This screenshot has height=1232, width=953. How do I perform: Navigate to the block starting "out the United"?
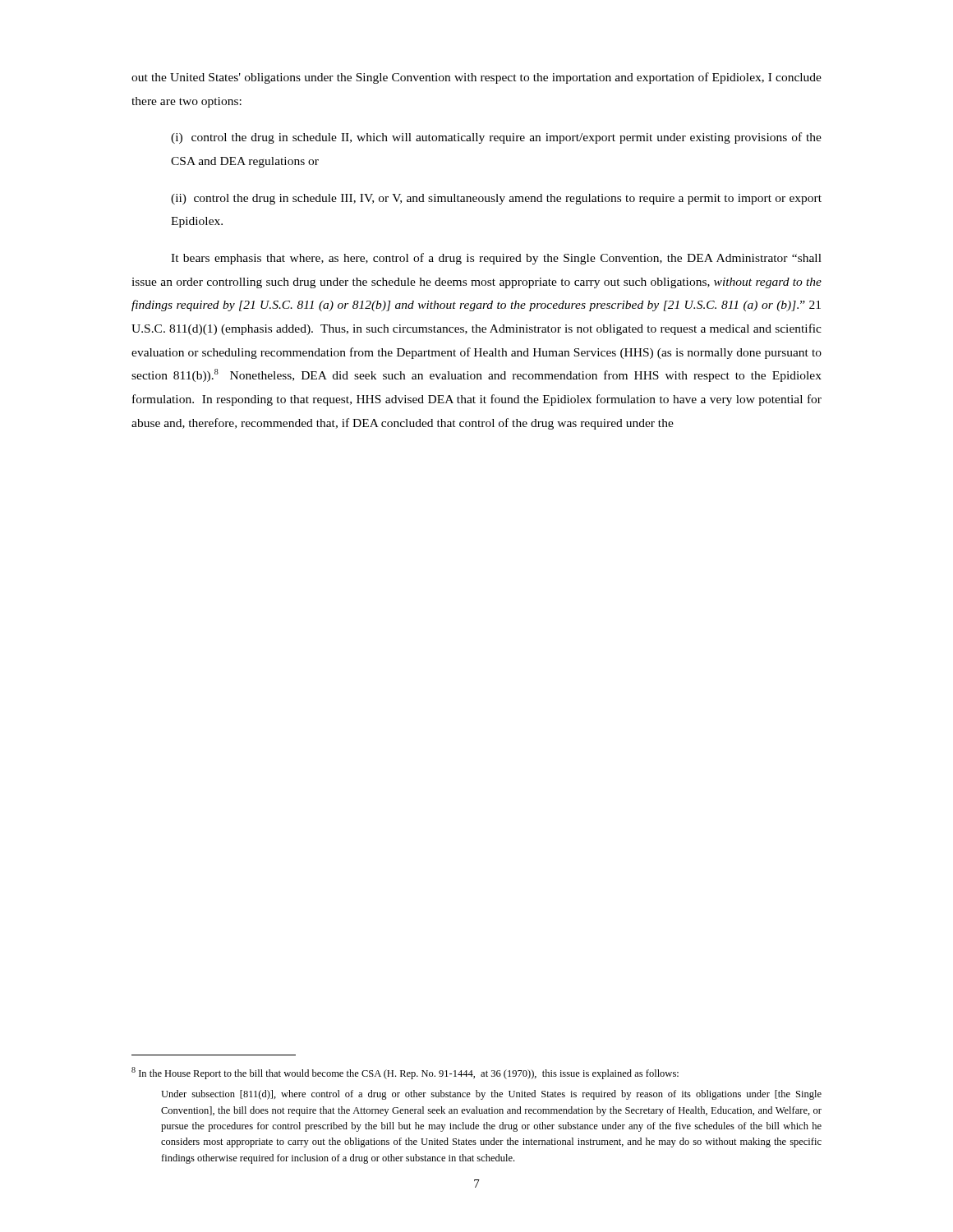476,89
